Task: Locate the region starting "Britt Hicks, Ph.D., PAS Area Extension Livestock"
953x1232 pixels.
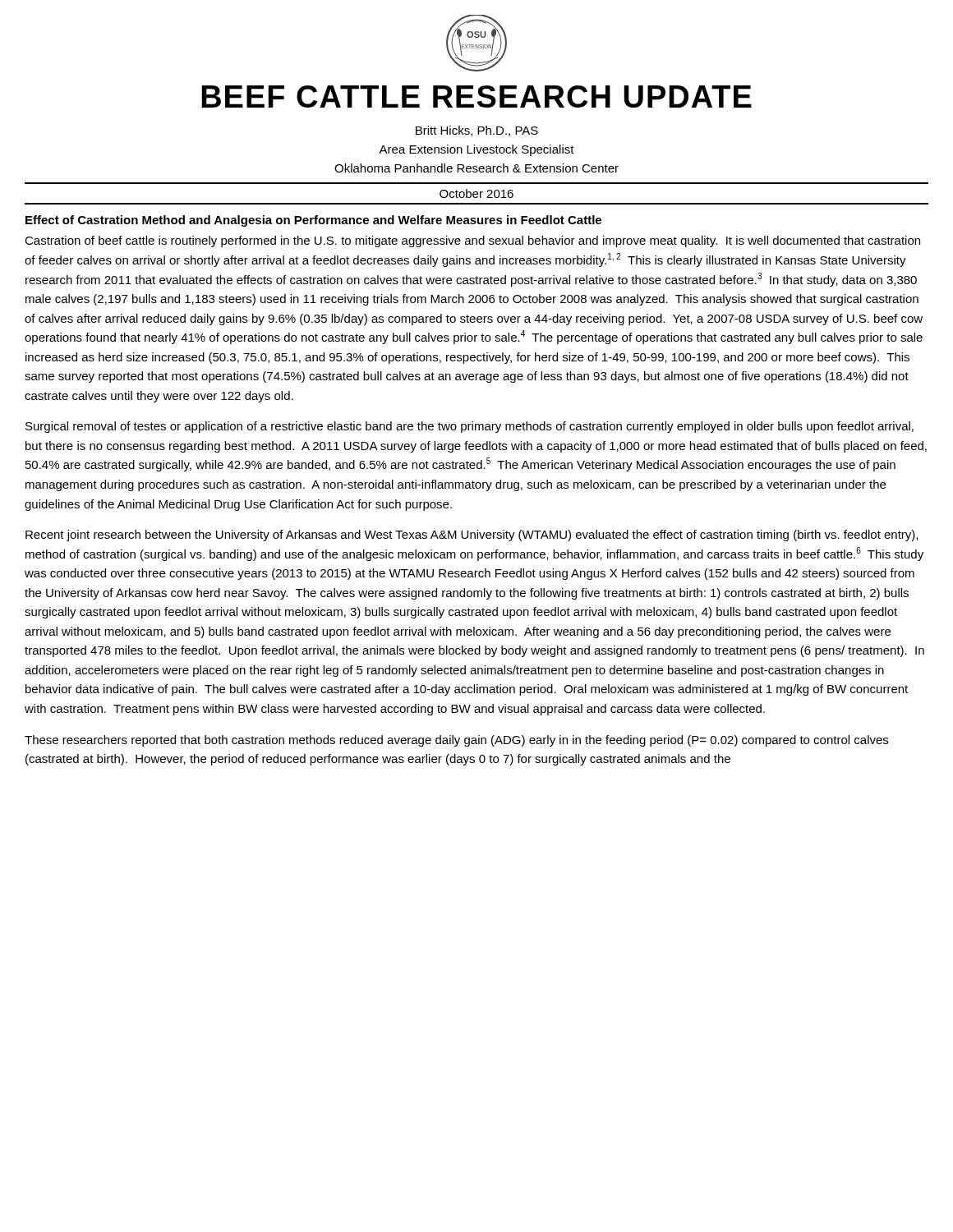Action: (x=476, y=149)
